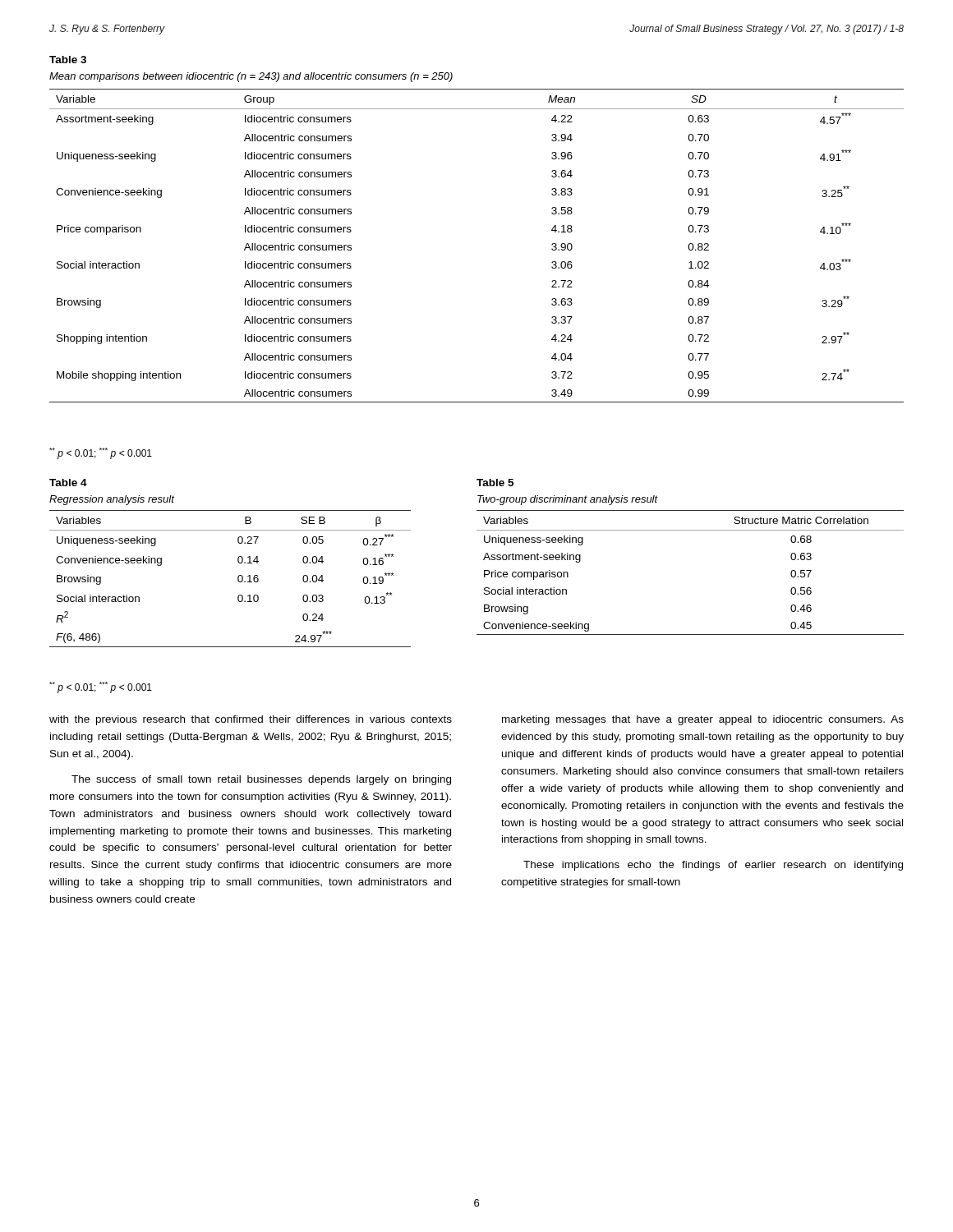This screenshot has height=1232, width=953.
Task: Point to the region starting "Table 5"
Action: (x=495, y=483)
